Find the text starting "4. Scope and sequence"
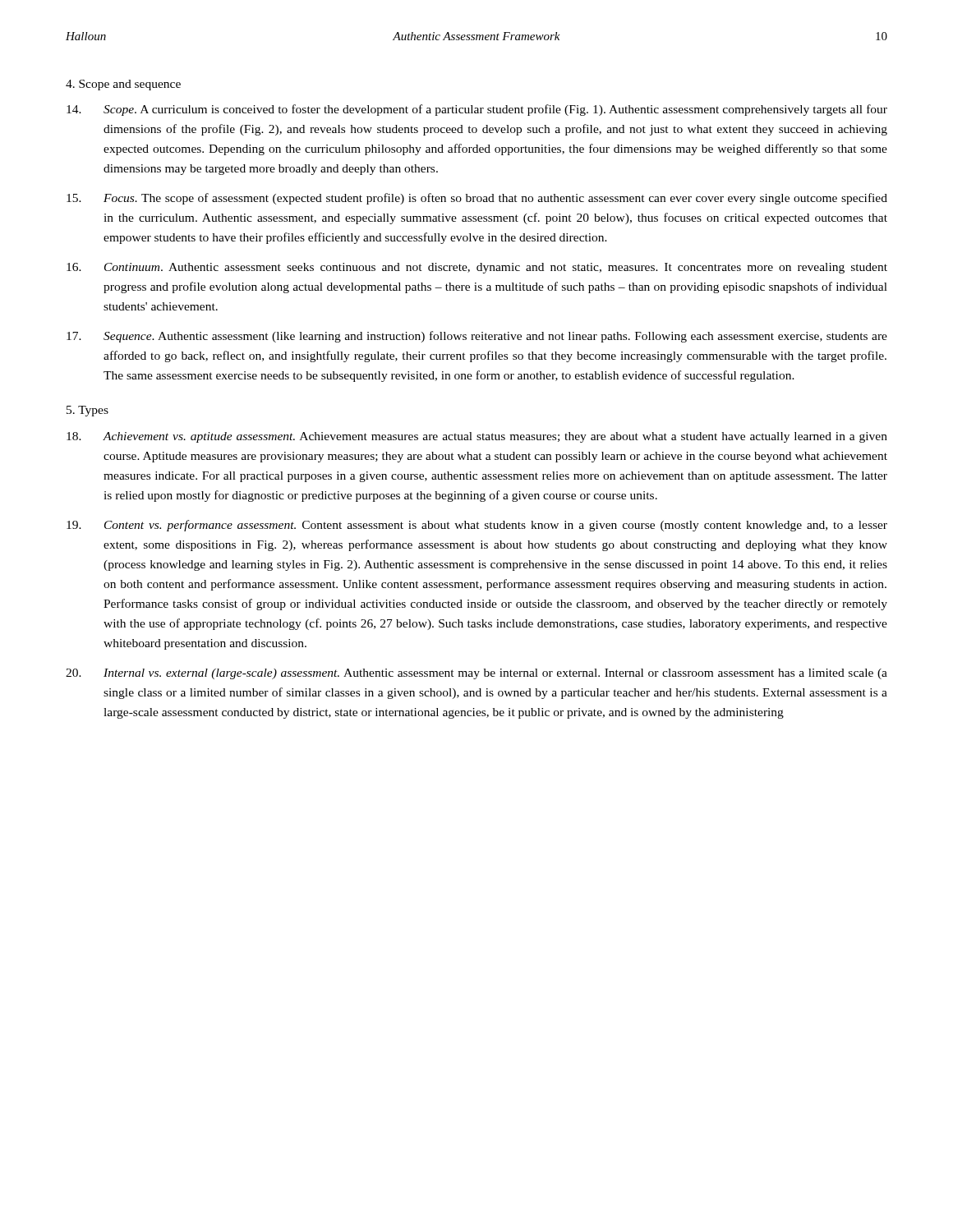The image size is (953, 1232). tap(123, 83)
